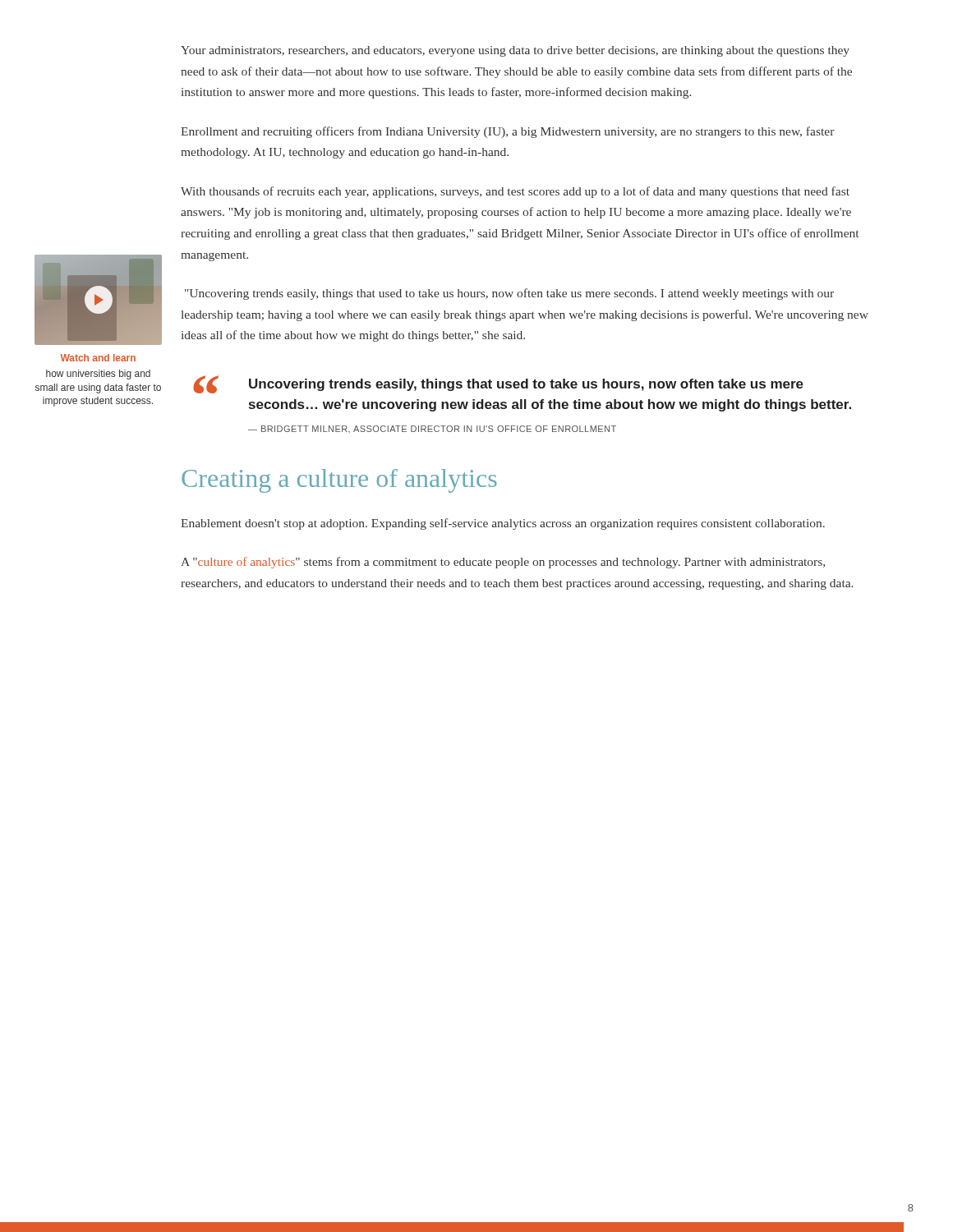This screenshot has height=1232, width=953.
Task: Select a section header
Action: pos(339,478)
